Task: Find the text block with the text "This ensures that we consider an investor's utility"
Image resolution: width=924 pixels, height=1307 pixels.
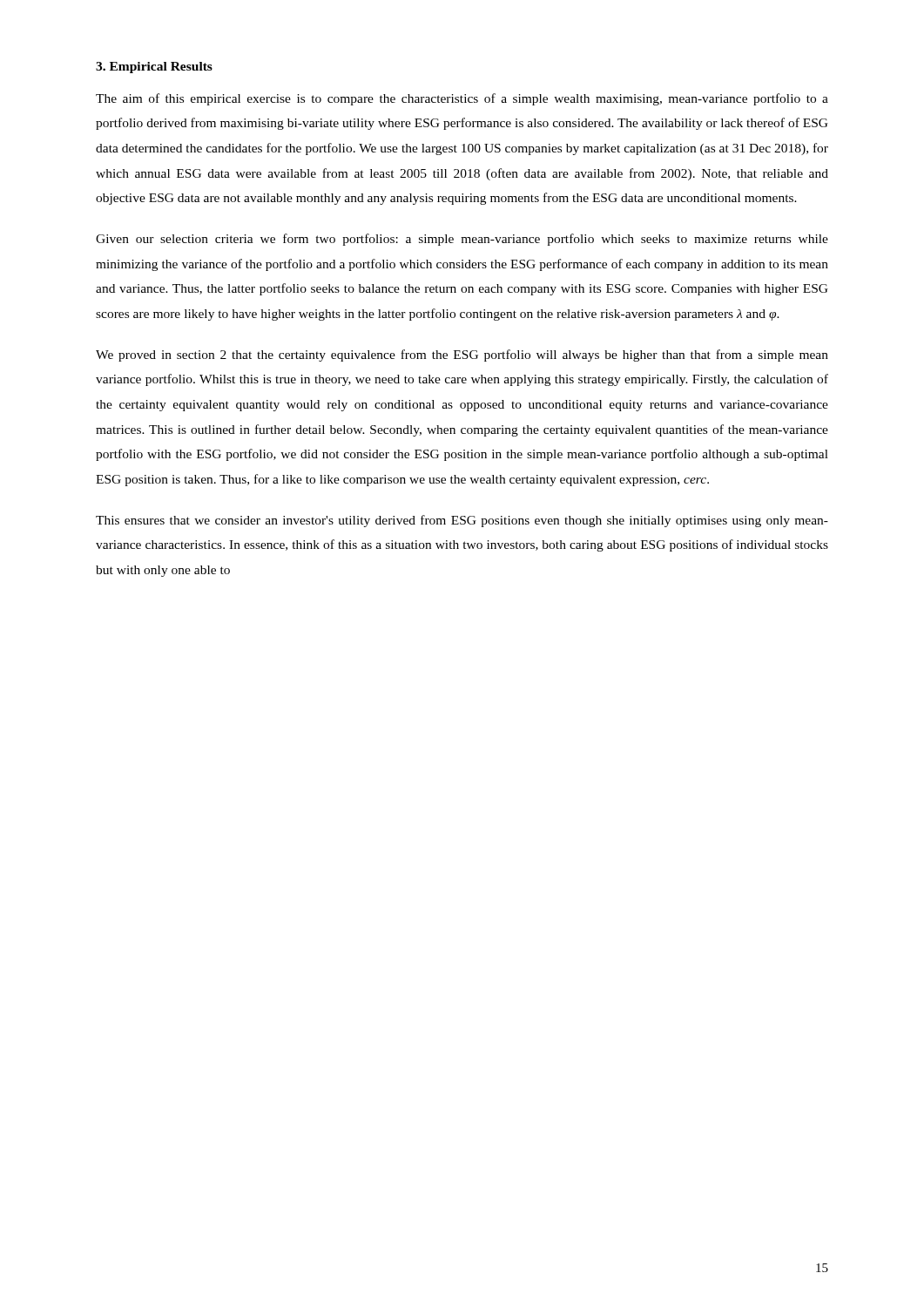Action: (x=462, y=544)
